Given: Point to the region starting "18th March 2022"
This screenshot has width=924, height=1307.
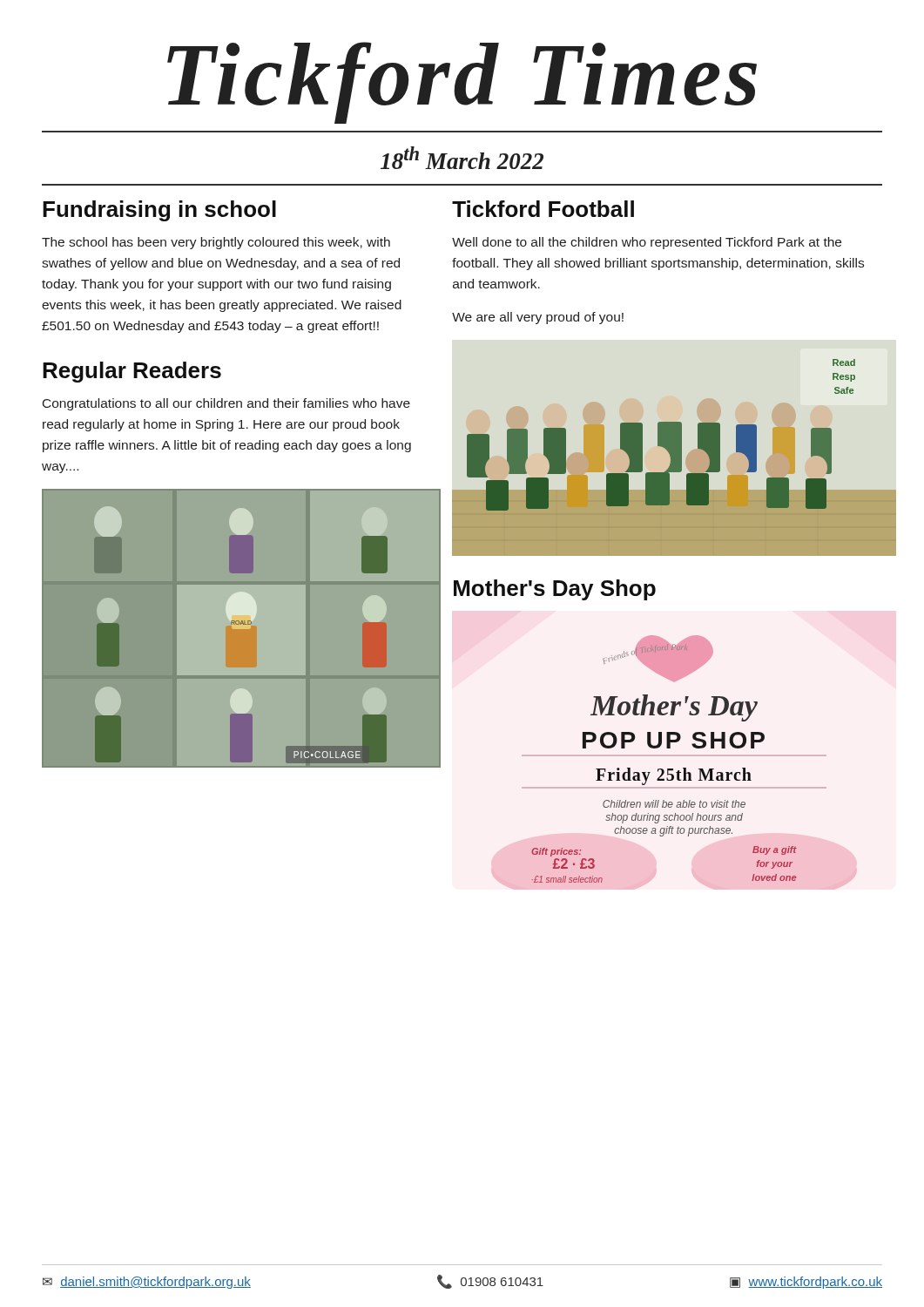Looking at the screenshot, I should (462, 159).
